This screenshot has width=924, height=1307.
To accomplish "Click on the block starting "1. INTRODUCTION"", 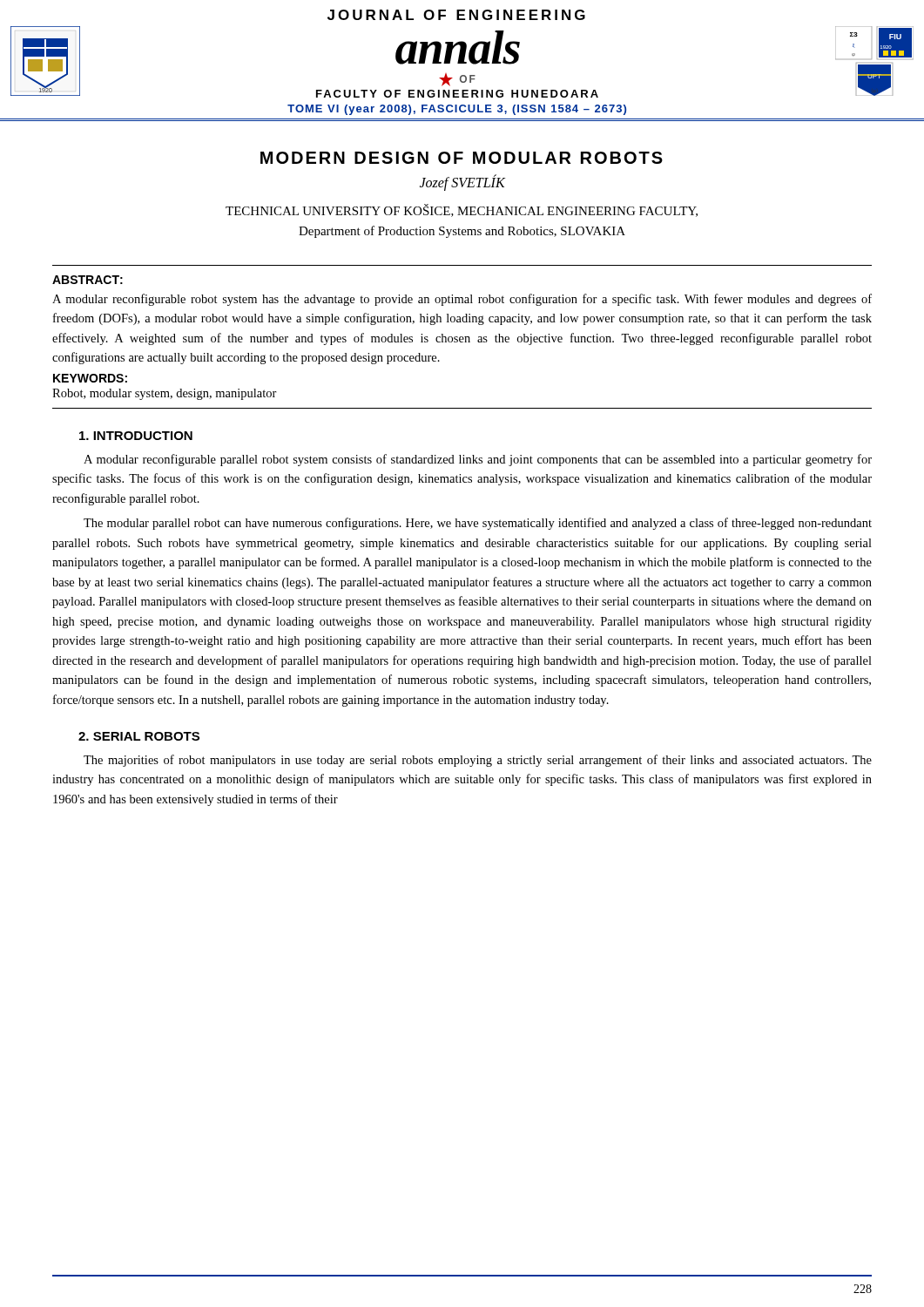I will [136, 435].
